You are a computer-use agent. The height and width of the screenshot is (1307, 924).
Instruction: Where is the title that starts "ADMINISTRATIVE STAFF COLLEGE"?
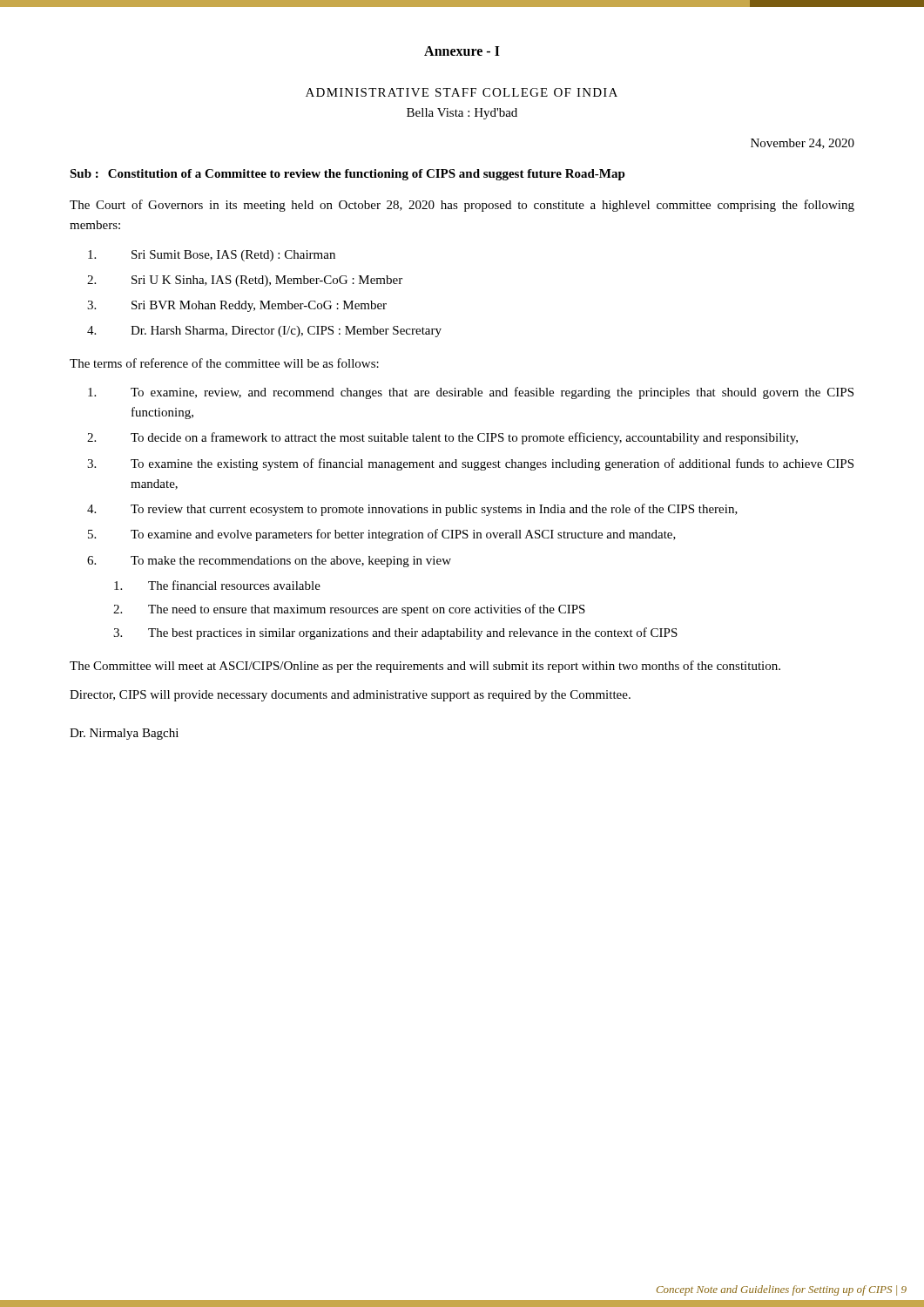click(462, 92)
